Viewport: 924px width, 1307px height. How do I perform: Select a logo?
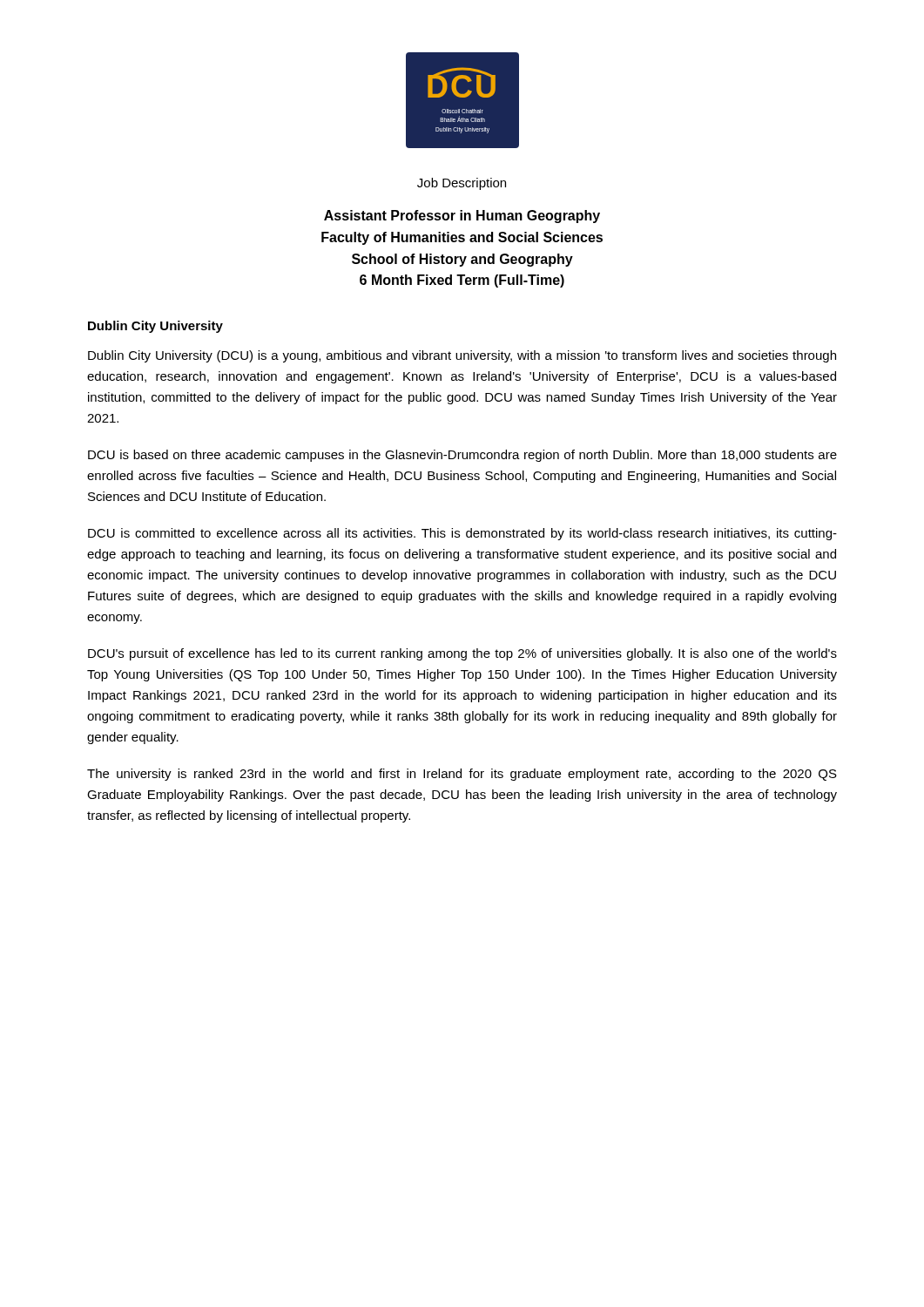462,101
